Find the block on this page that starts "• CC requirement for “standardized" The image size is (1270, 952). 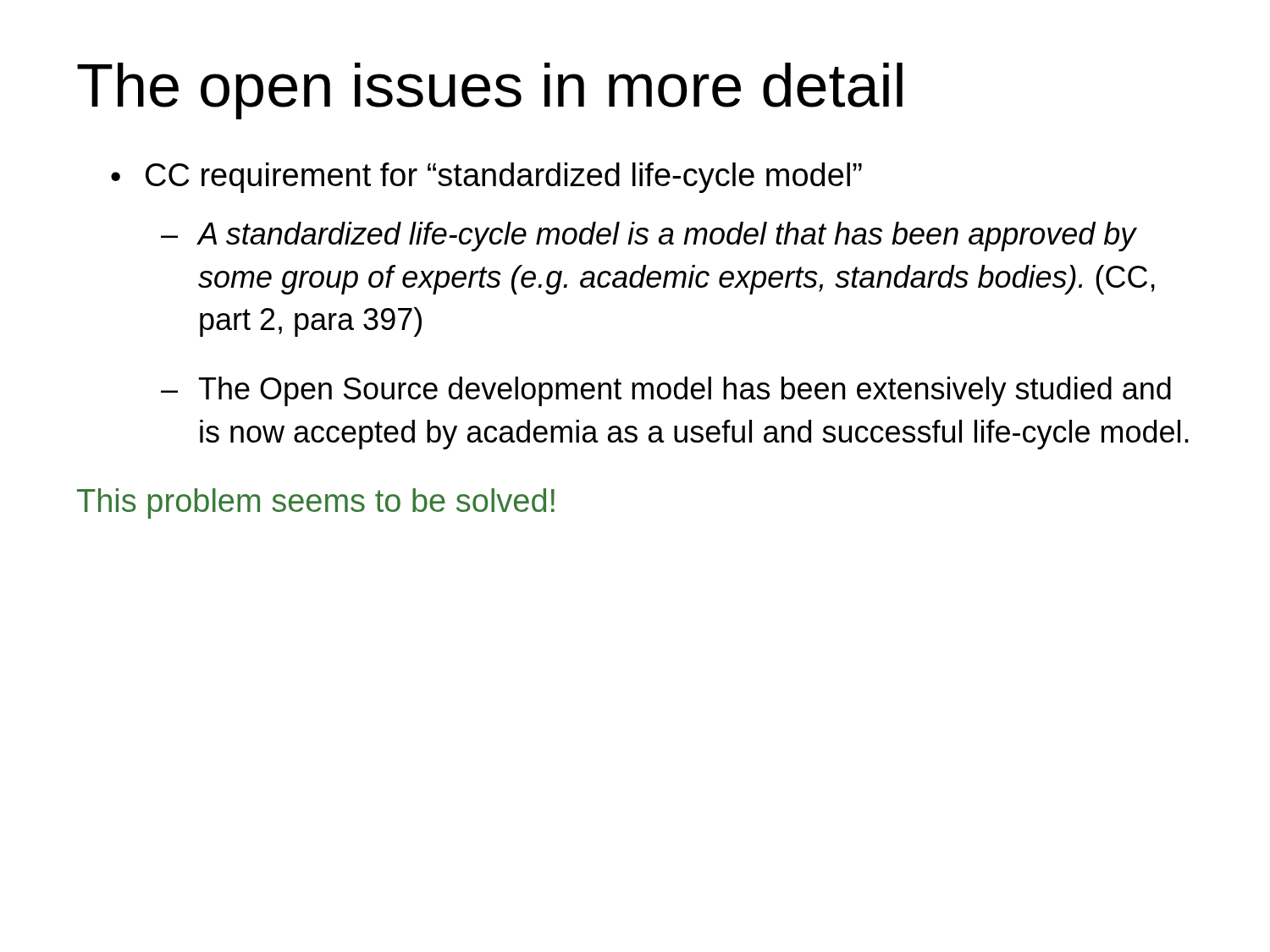(652, 176)
